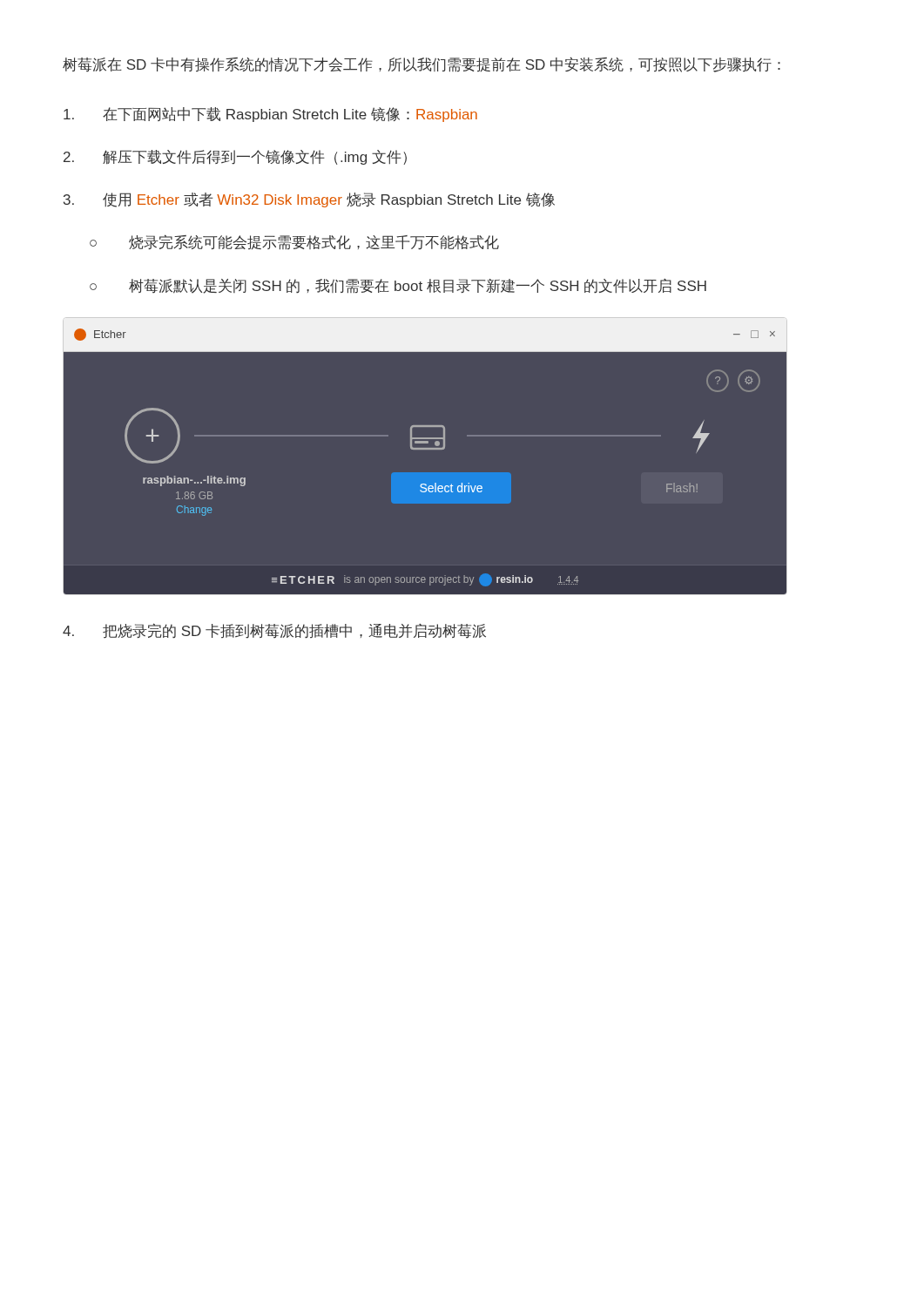Locate the list item that reads "4. 把烧录完的 SD 卡插到树莓派的插槽中，通电并启动树莓派"
Viewport: 924px width, 1307px height.
(x=275, y=631)
